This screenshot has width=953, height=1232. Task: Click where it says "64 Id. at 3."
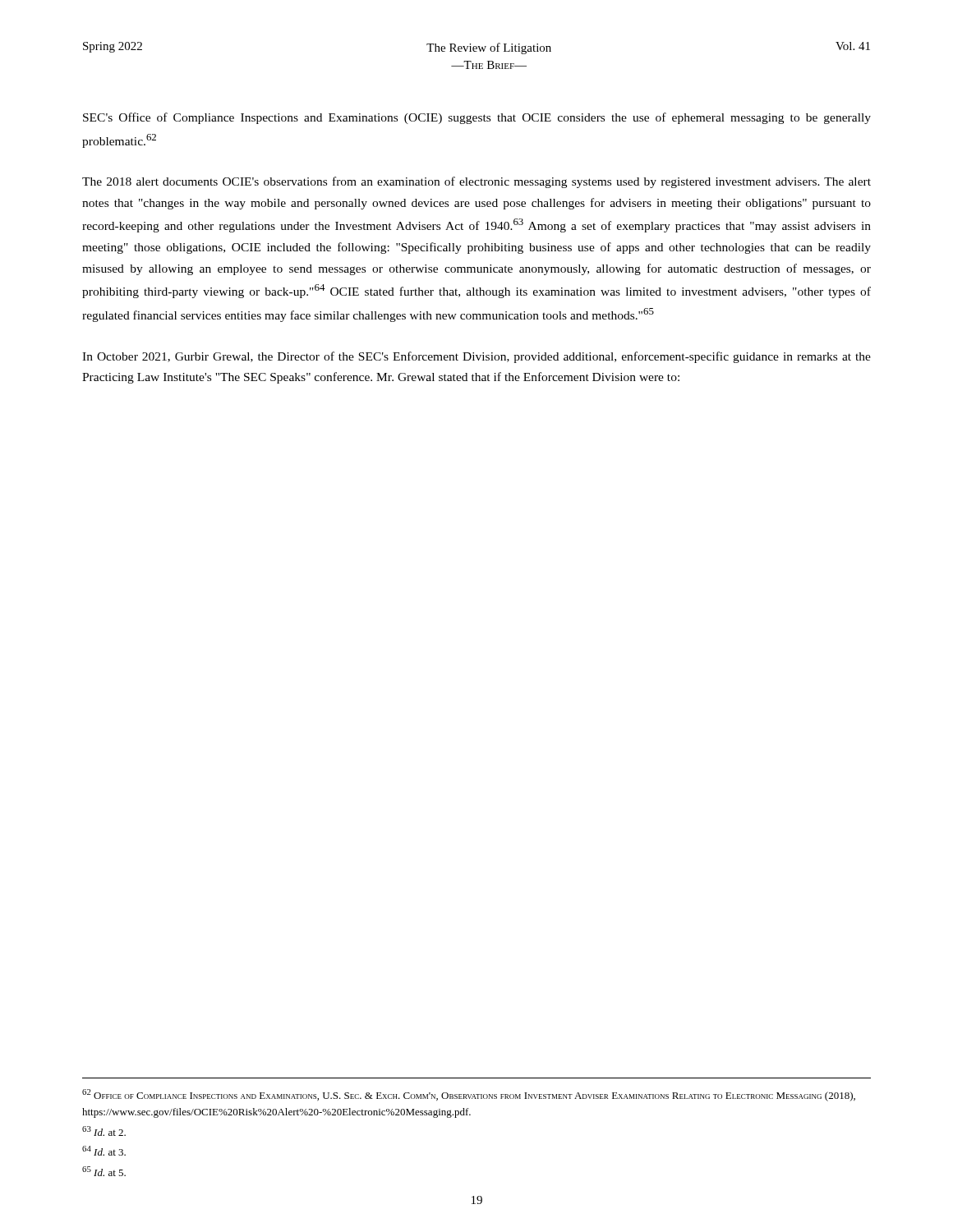pos(104,1151)
